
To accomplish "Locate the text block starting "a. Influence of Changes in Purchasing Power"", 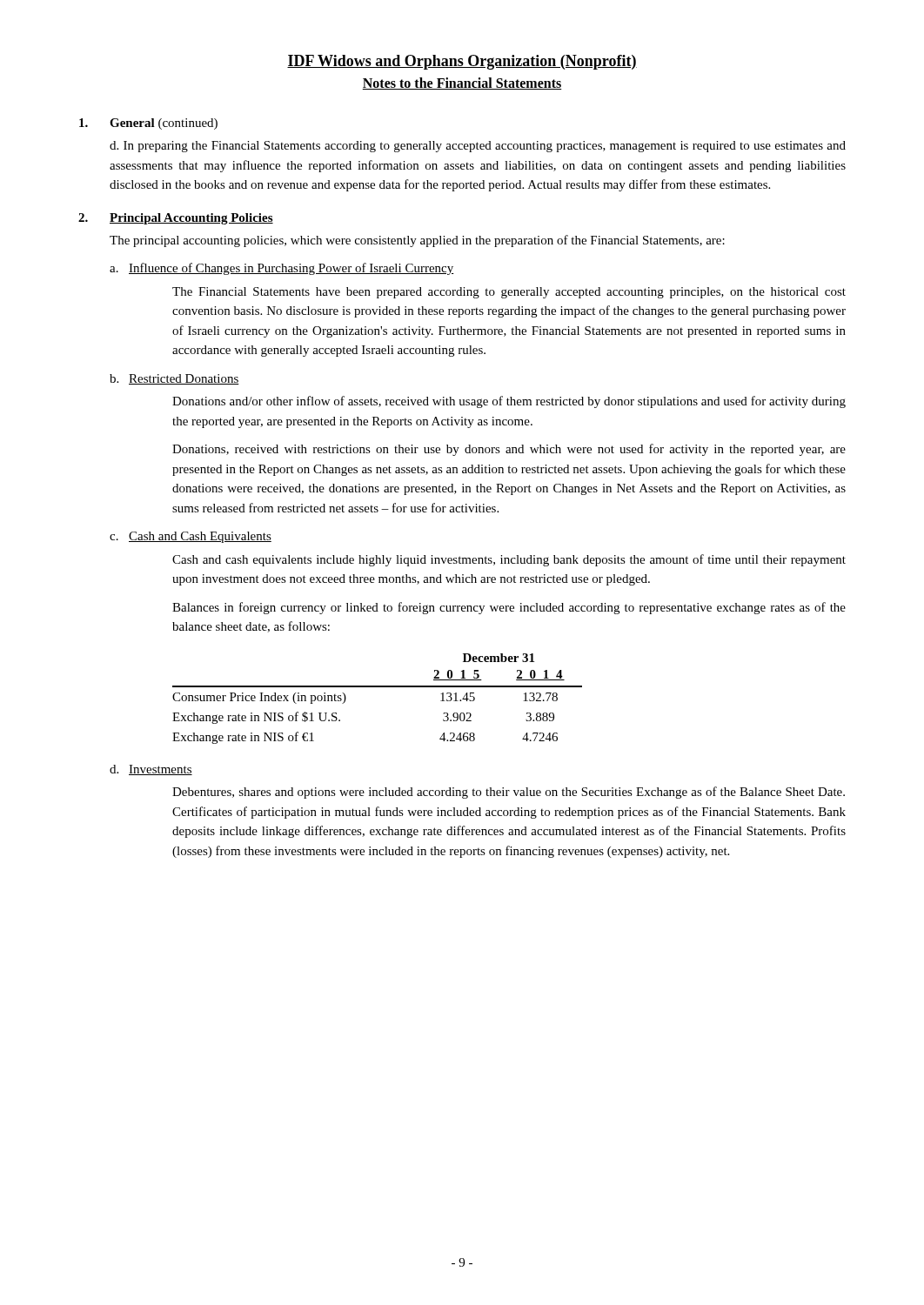I will [x=478, y=309].
